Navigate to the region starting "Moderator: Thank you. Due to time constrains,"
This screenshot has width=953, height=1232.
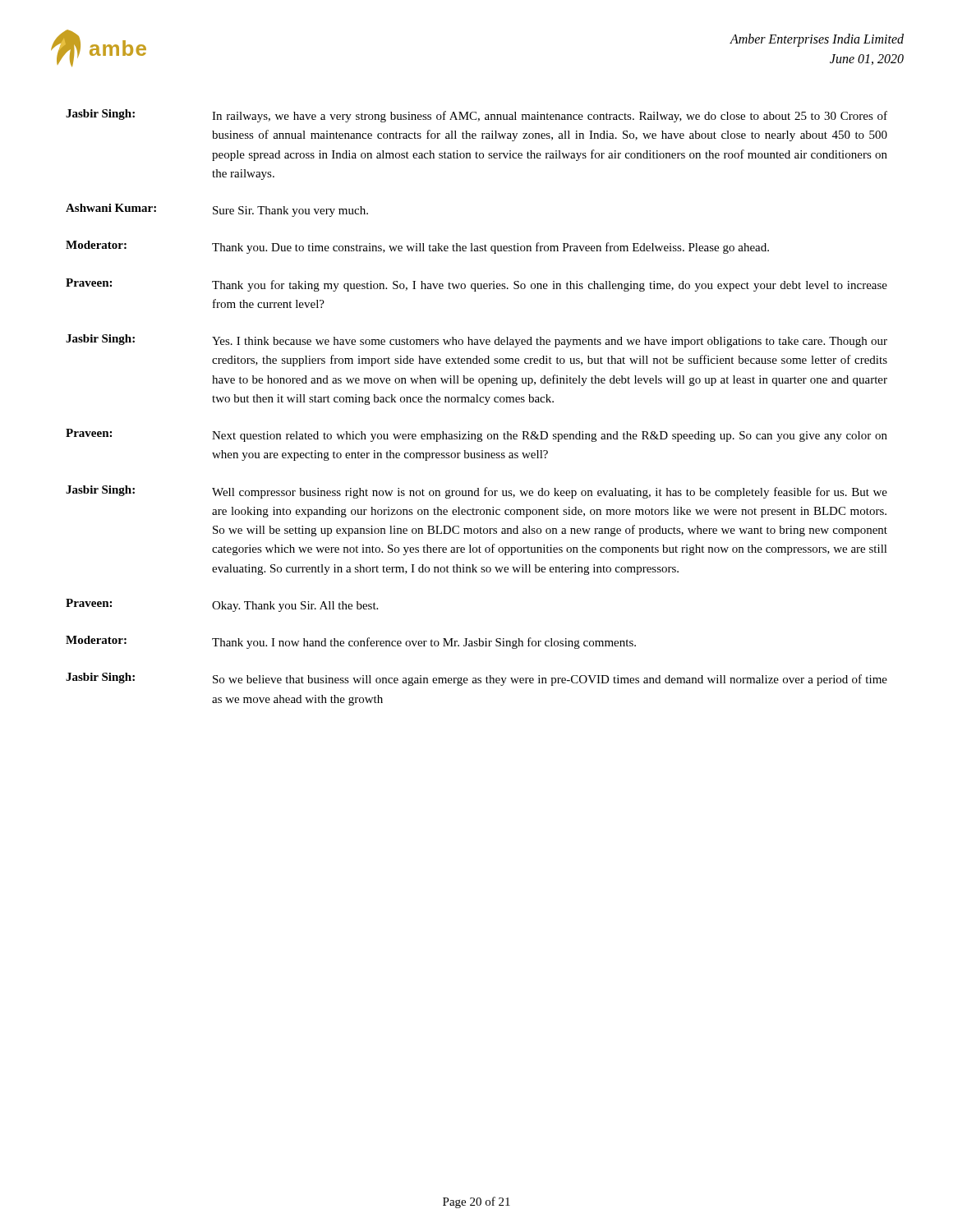(476, 248)
